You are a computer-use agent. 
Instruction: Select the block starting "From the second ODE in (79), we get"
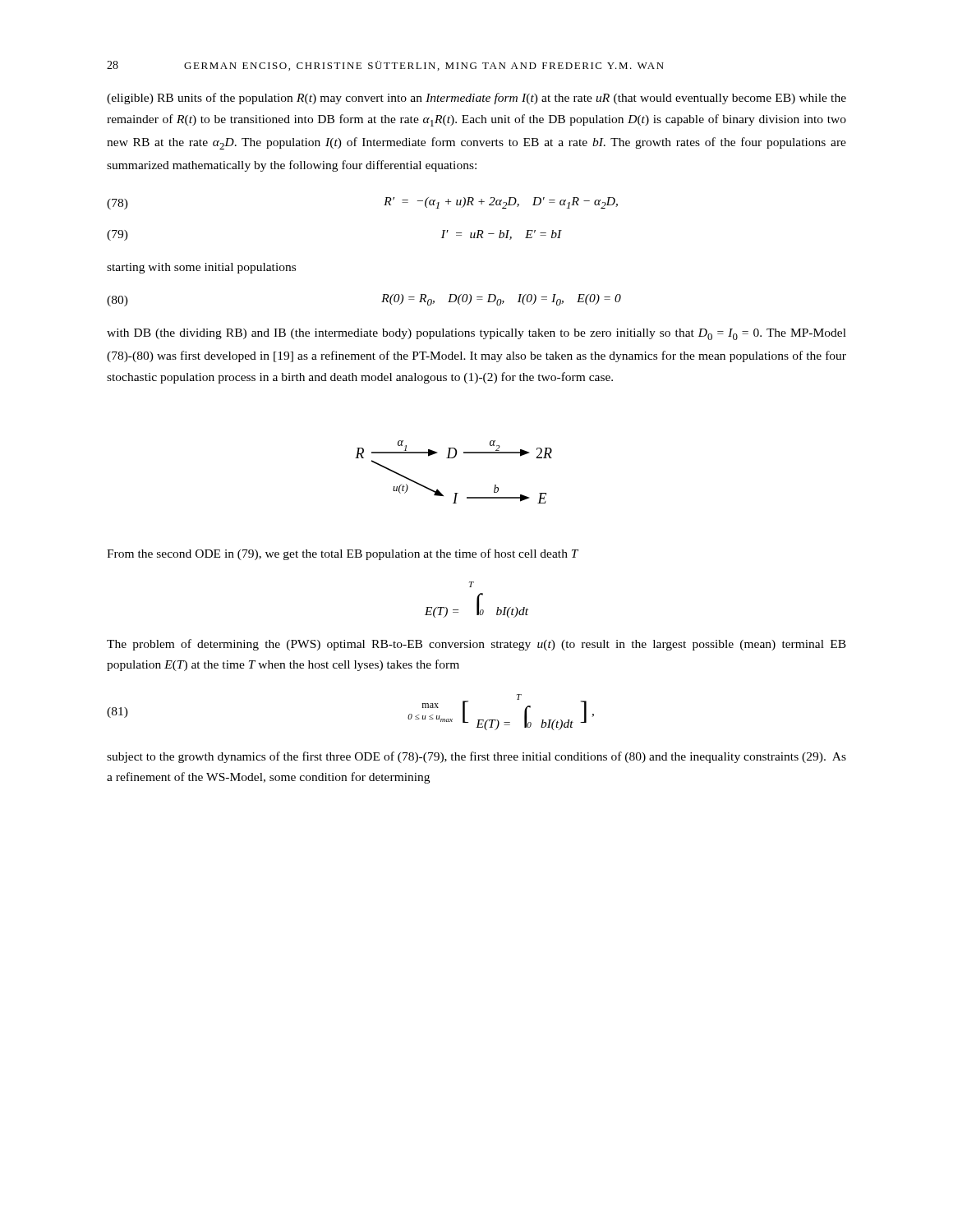click(x=342, y=553)
